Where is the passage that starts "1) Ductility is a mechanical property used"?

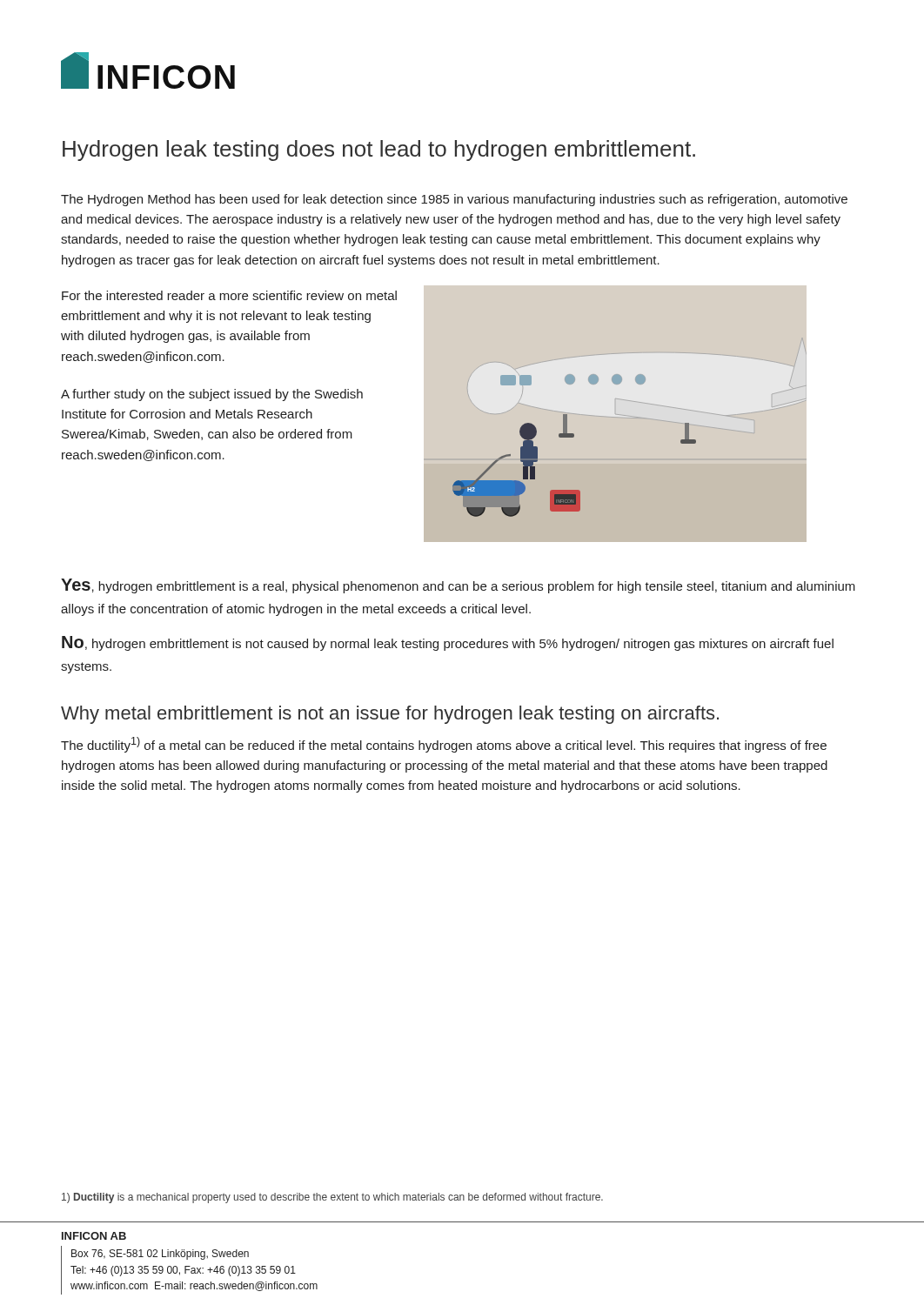(x=332, y=1197)
